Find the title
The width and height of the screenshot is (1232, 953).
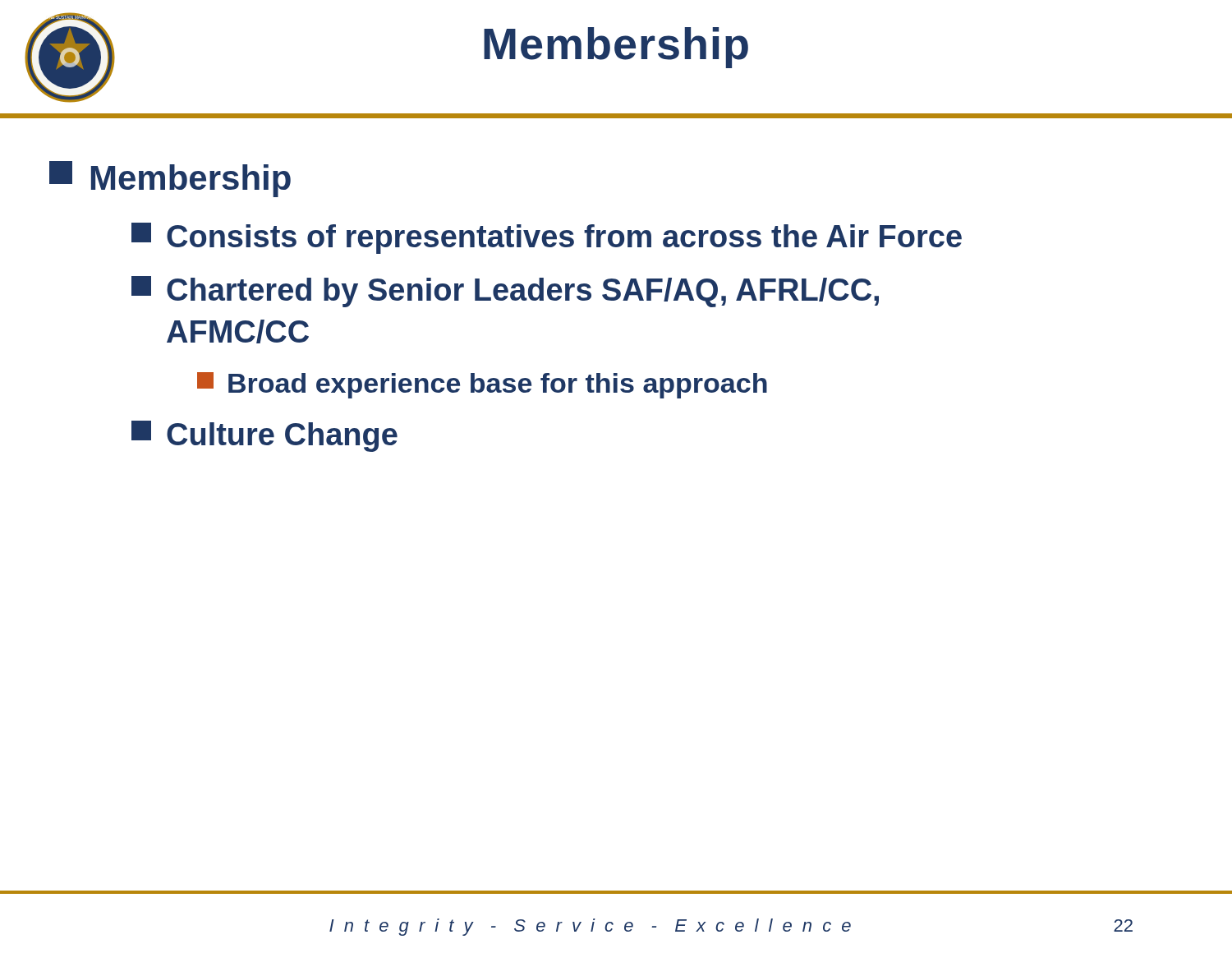pyautogui.click(x=616, y=44)
